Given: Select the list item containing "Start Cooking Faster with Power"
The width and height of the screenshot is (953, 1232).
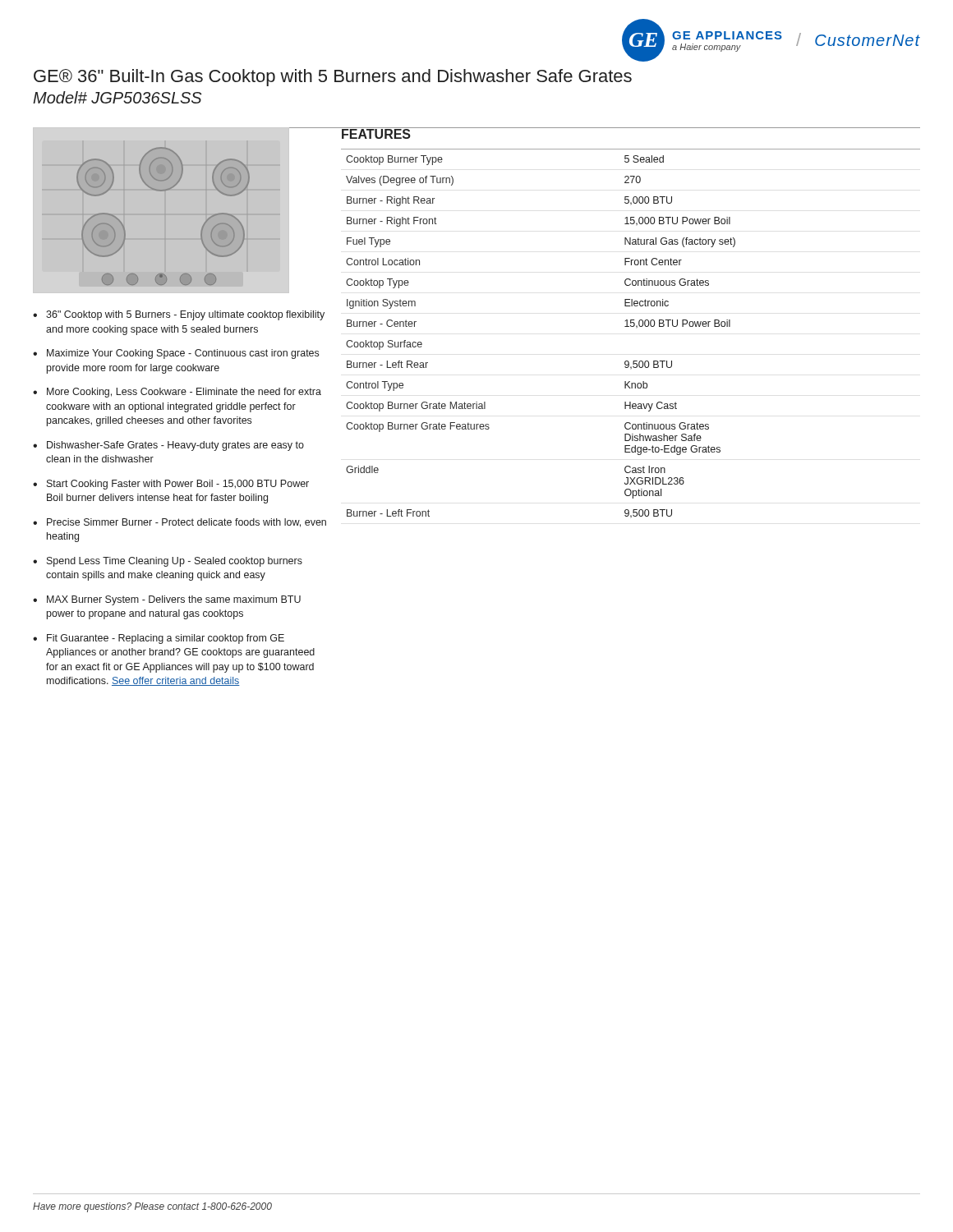Looking at the screenshot, I should tap(178, 491).
